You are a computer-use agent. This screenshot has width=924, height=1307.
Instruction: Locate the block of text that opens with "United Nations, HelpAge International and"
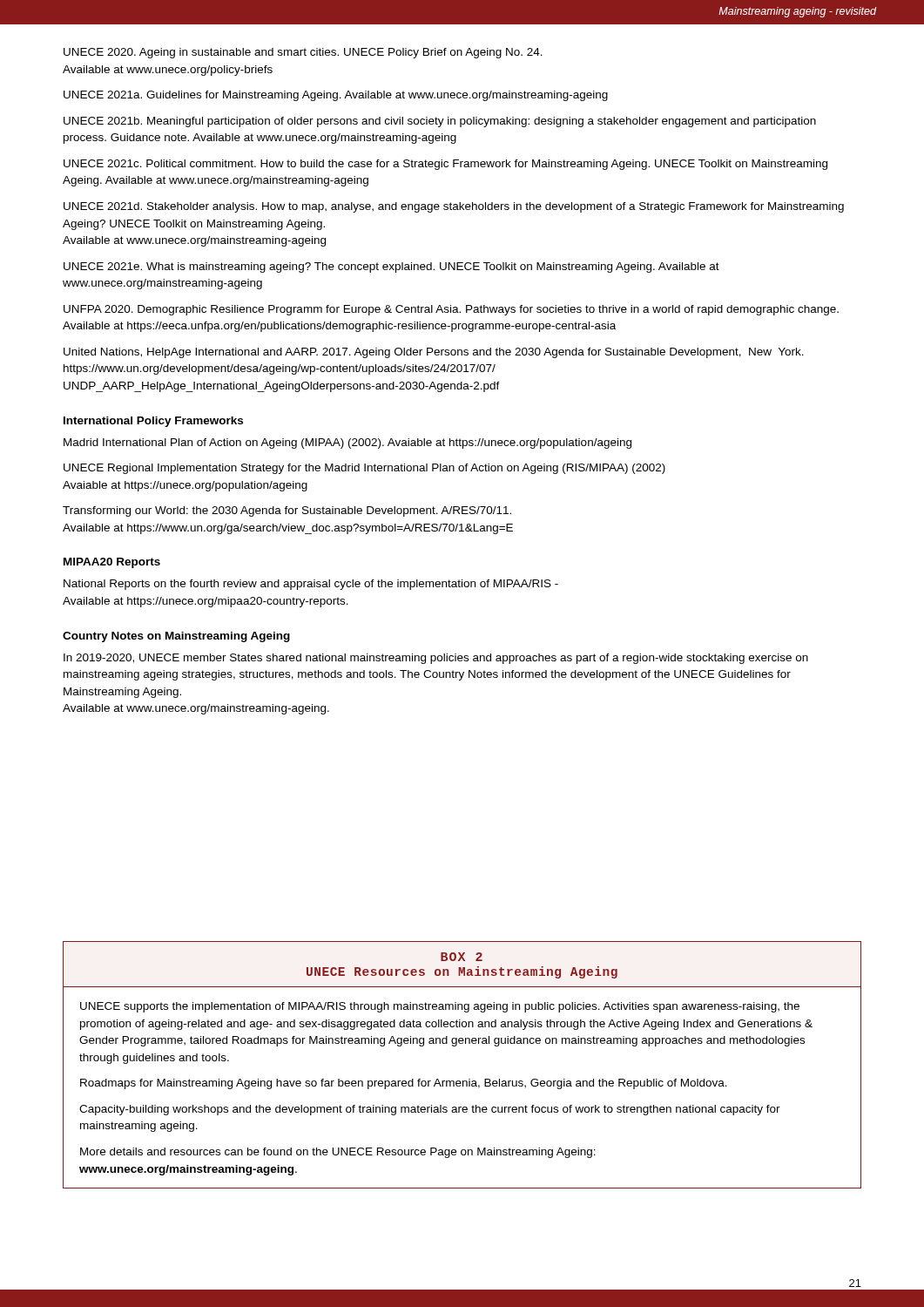435,369
